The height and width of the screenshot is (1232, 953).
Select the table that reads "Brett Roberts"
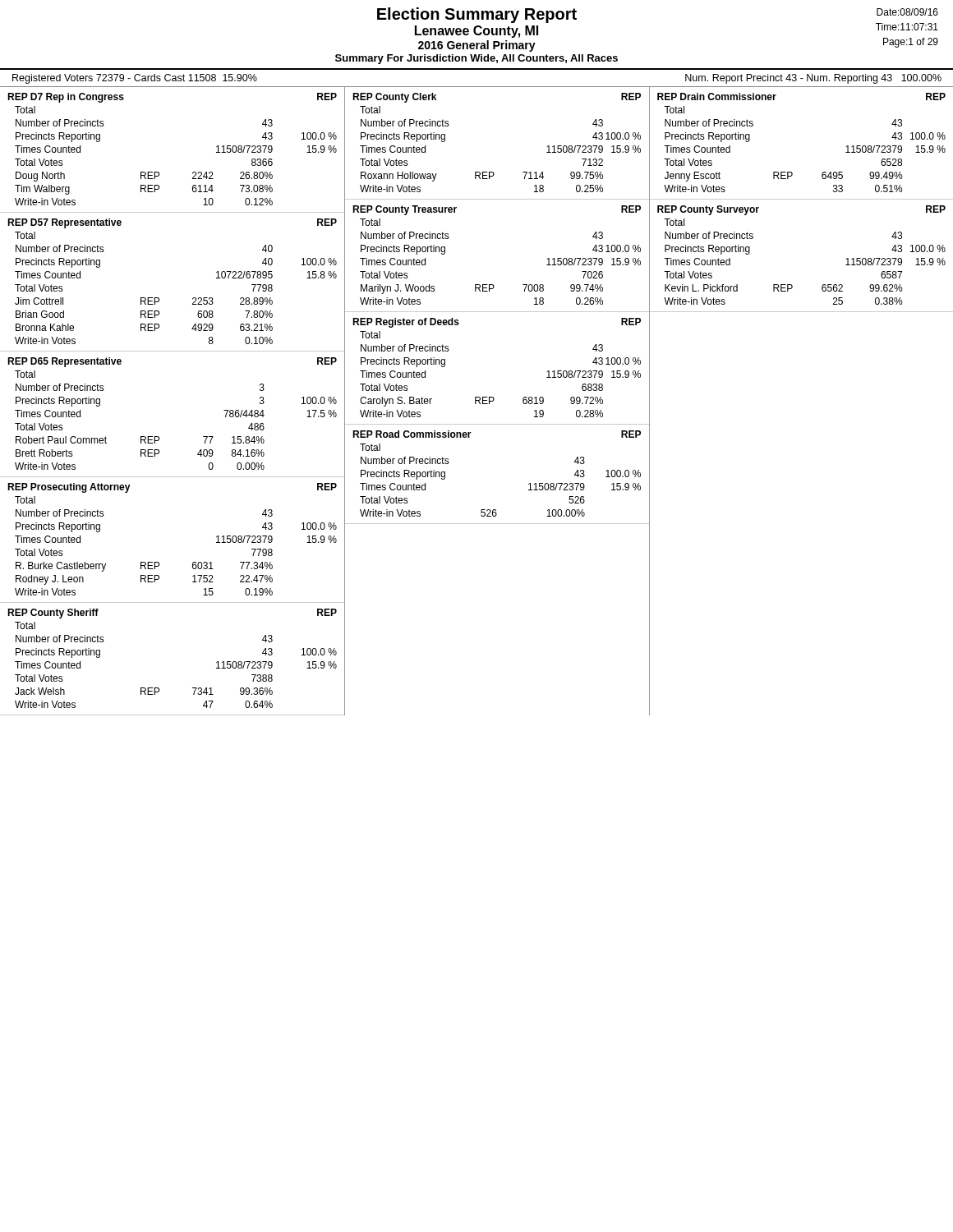click(172, 414)
